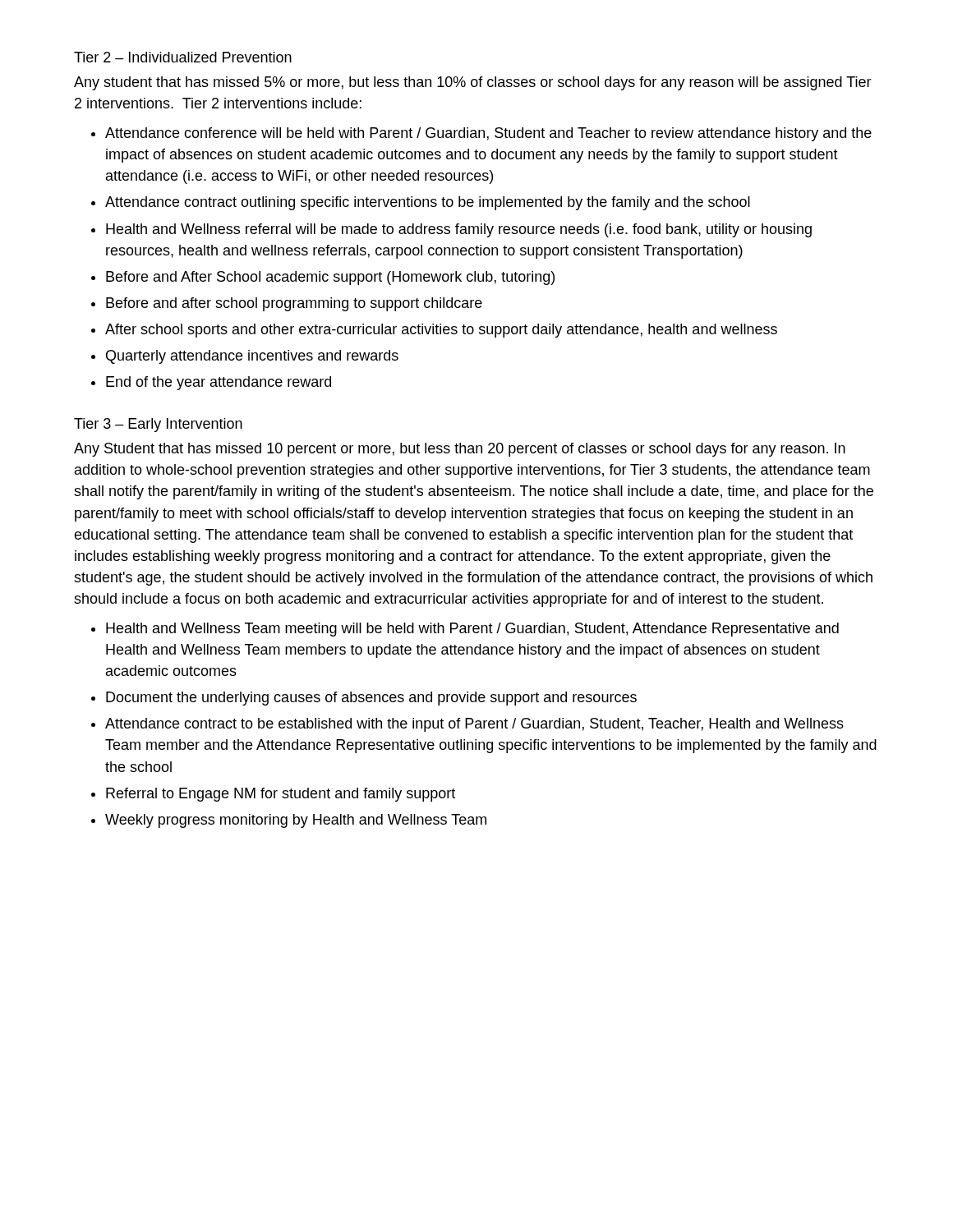Select the list item containing "Health and Wellness Team meeting will be held"

(x=476, y=650)
